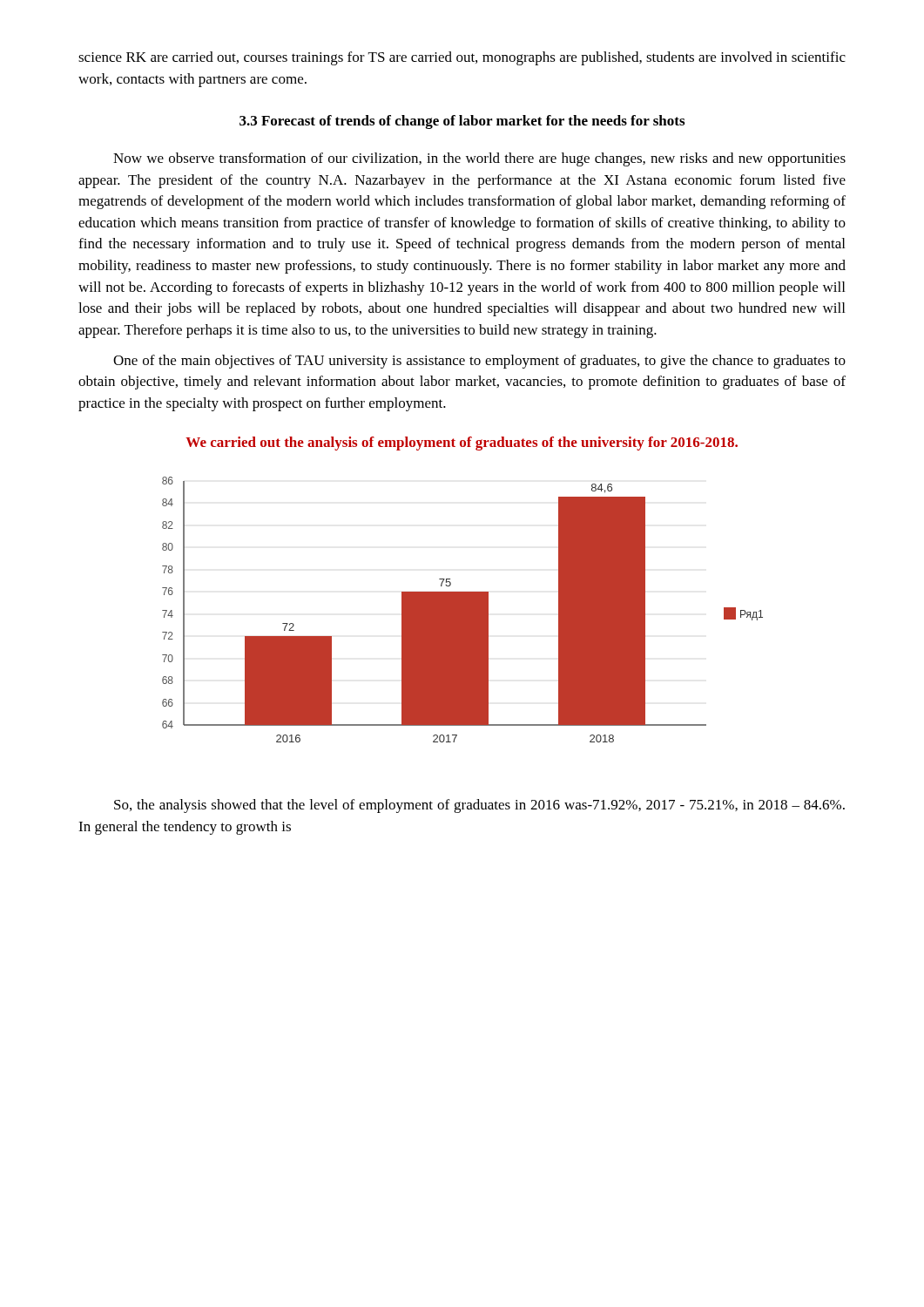The image size is (924, 1307).
Task: Click the bar chart
Action: pyautogui.click(x=462, y=625)
